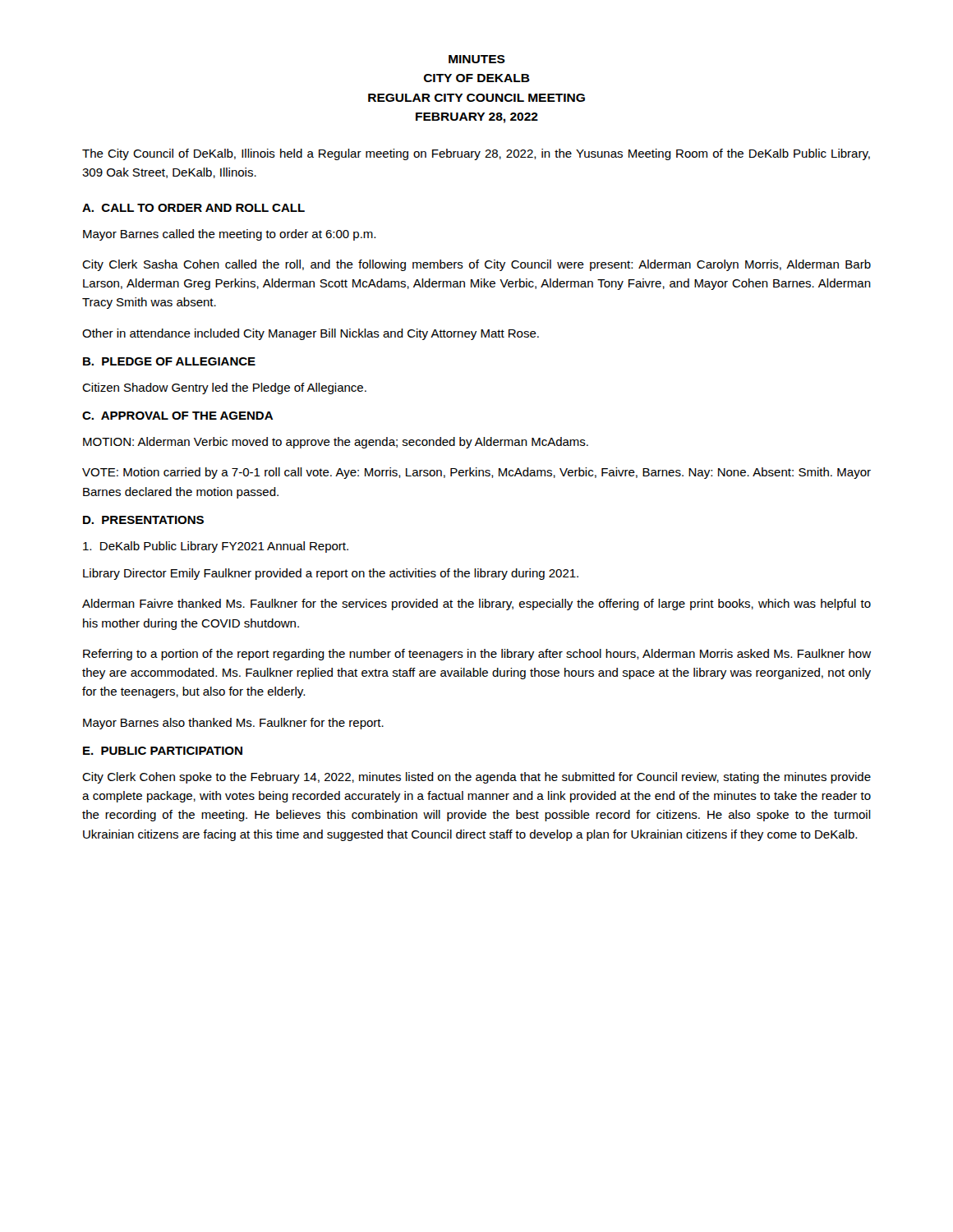The image size is (953, 1232).
Task: Click on the text block starting "Citizen Shadow Gentry led the Pledge of Allegiance."
Action: pos(225,387)
